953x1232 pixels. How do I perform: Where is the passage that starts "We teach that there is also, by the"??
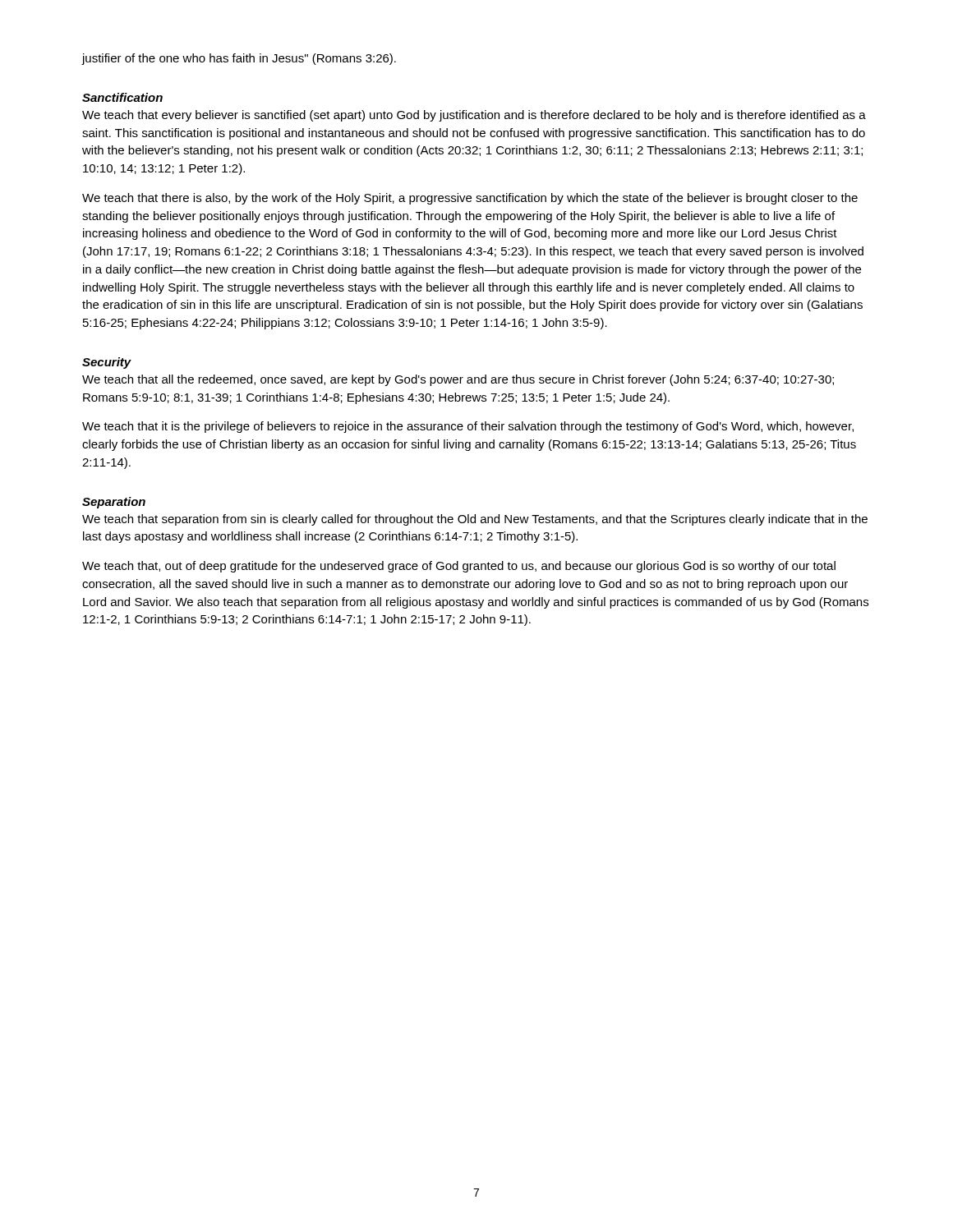(x=473, y=260)
